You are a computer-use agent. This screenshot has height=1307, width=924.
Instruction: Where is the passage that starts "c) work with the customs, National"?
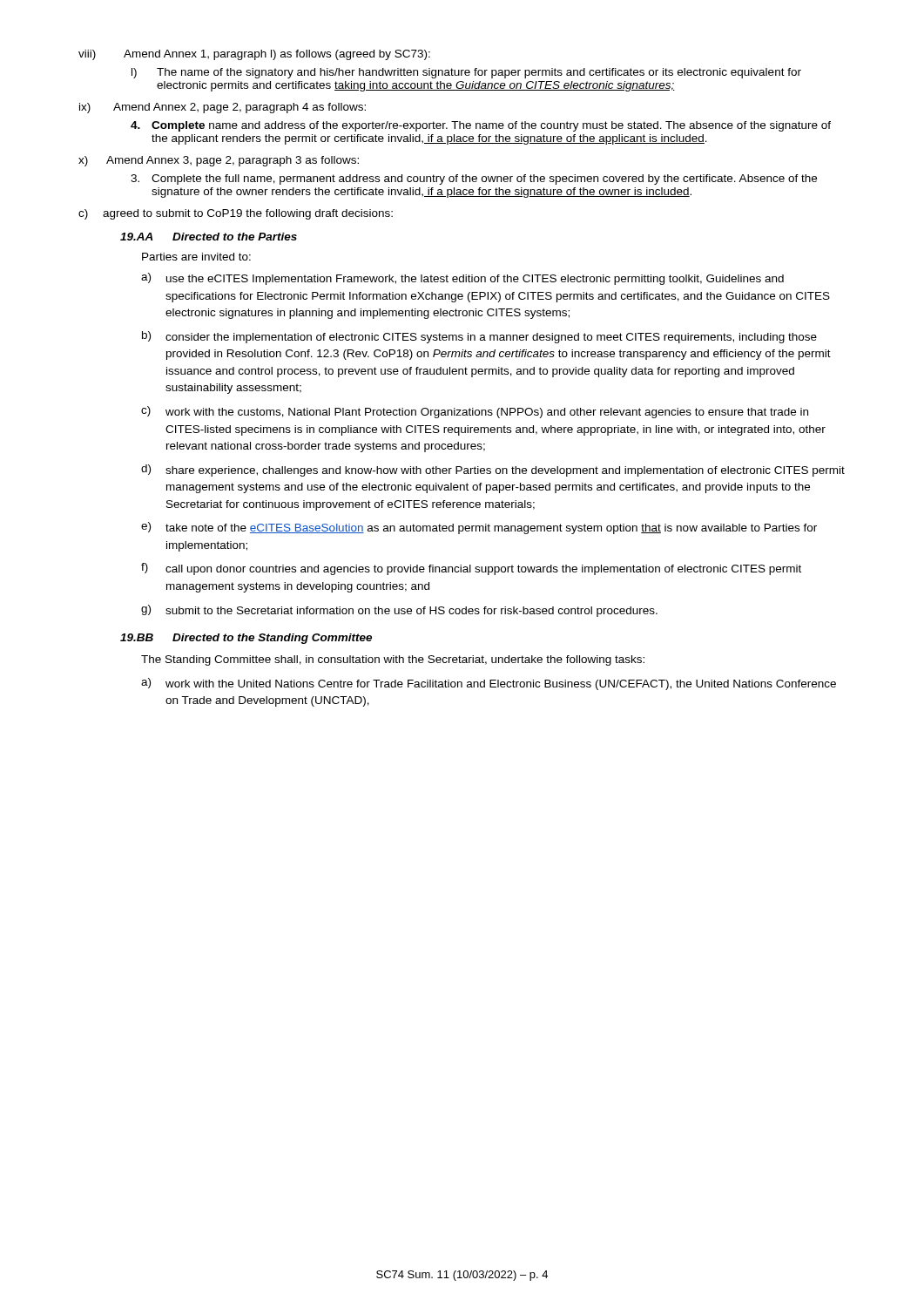pos(493,429)
